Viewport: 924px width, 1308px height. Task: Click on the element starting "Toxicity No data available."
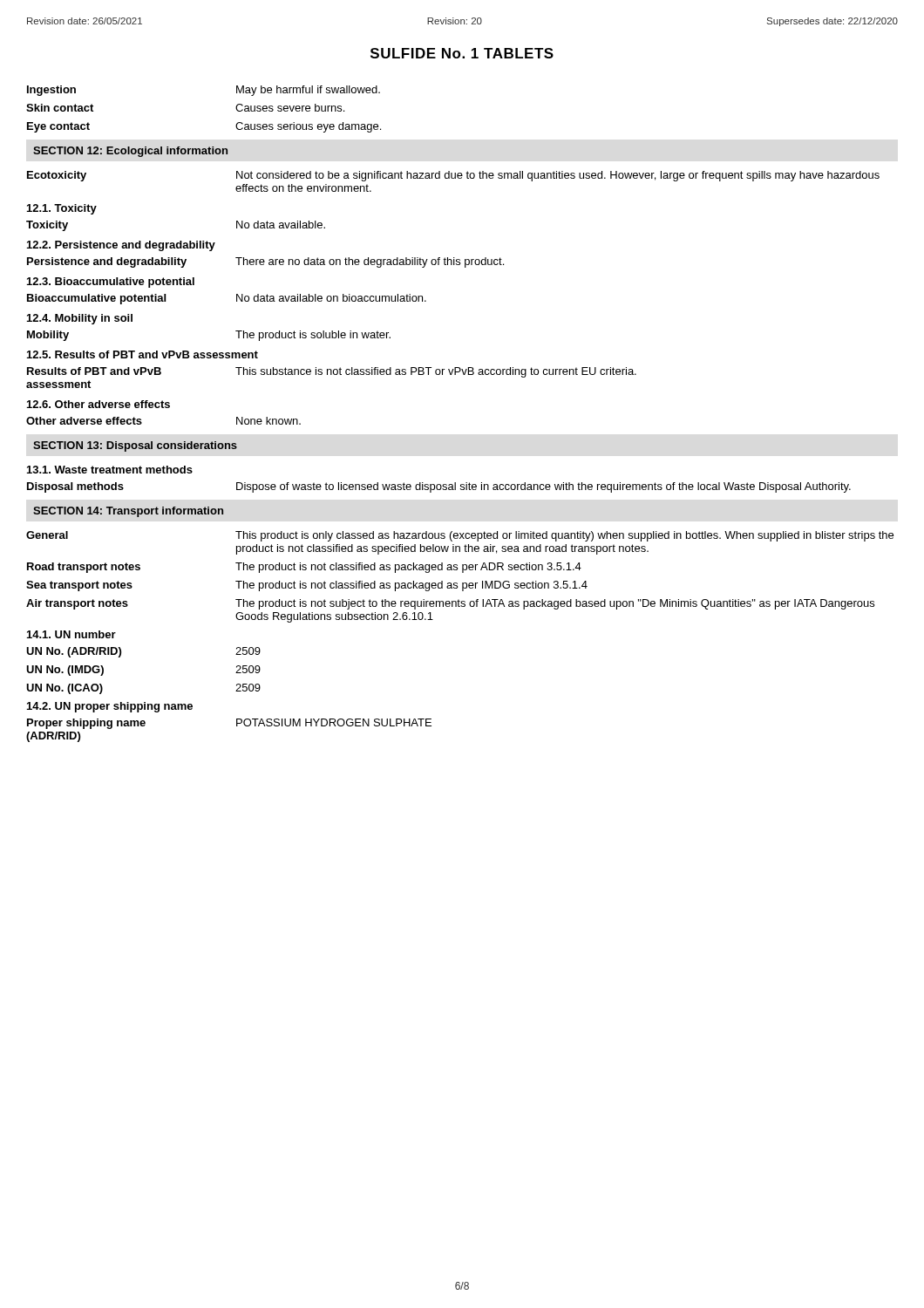click(47, 225)
